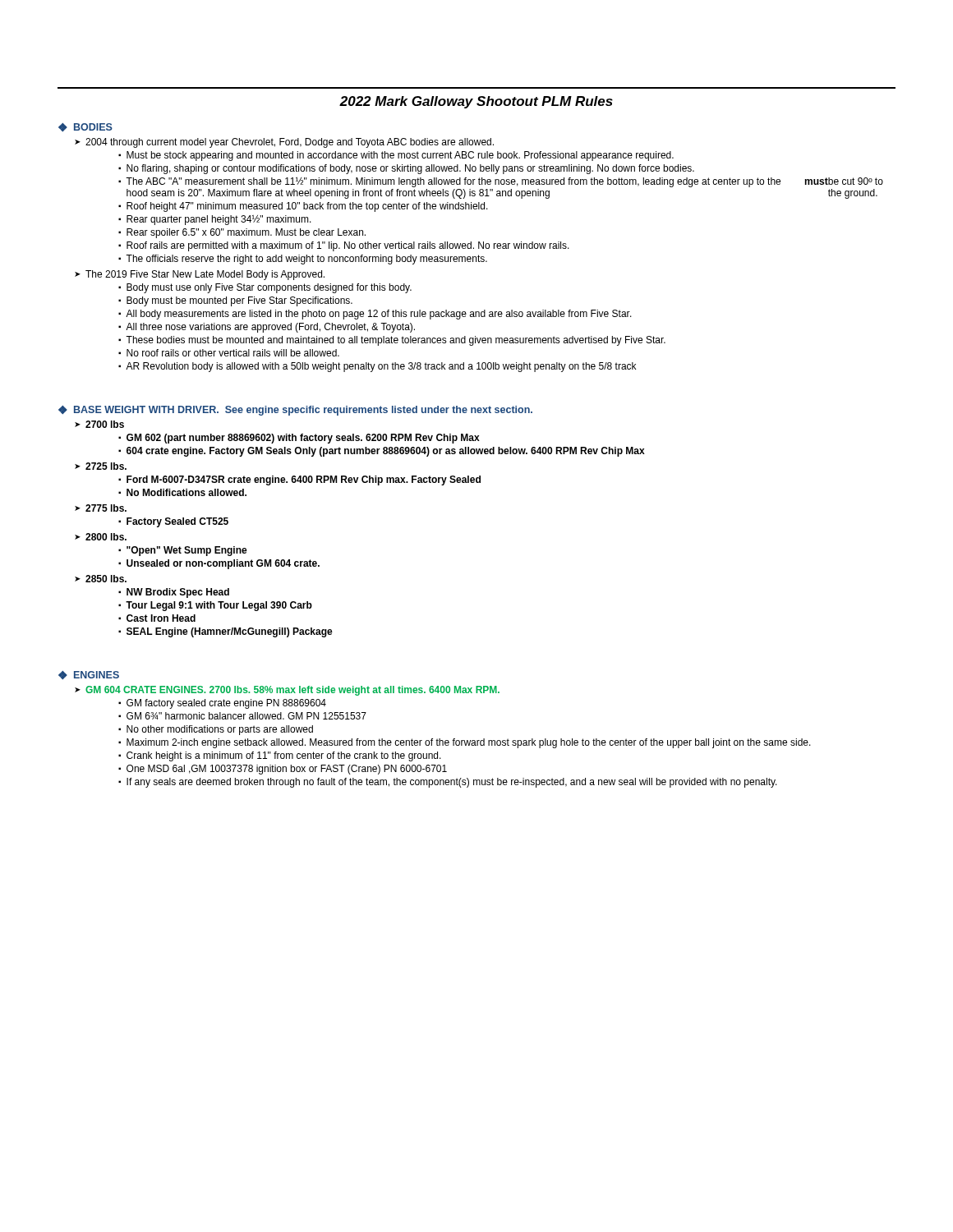Click on the passage starting "These bodies must be mounted and"
The image size is (953, 1232).
click(396, 340)
